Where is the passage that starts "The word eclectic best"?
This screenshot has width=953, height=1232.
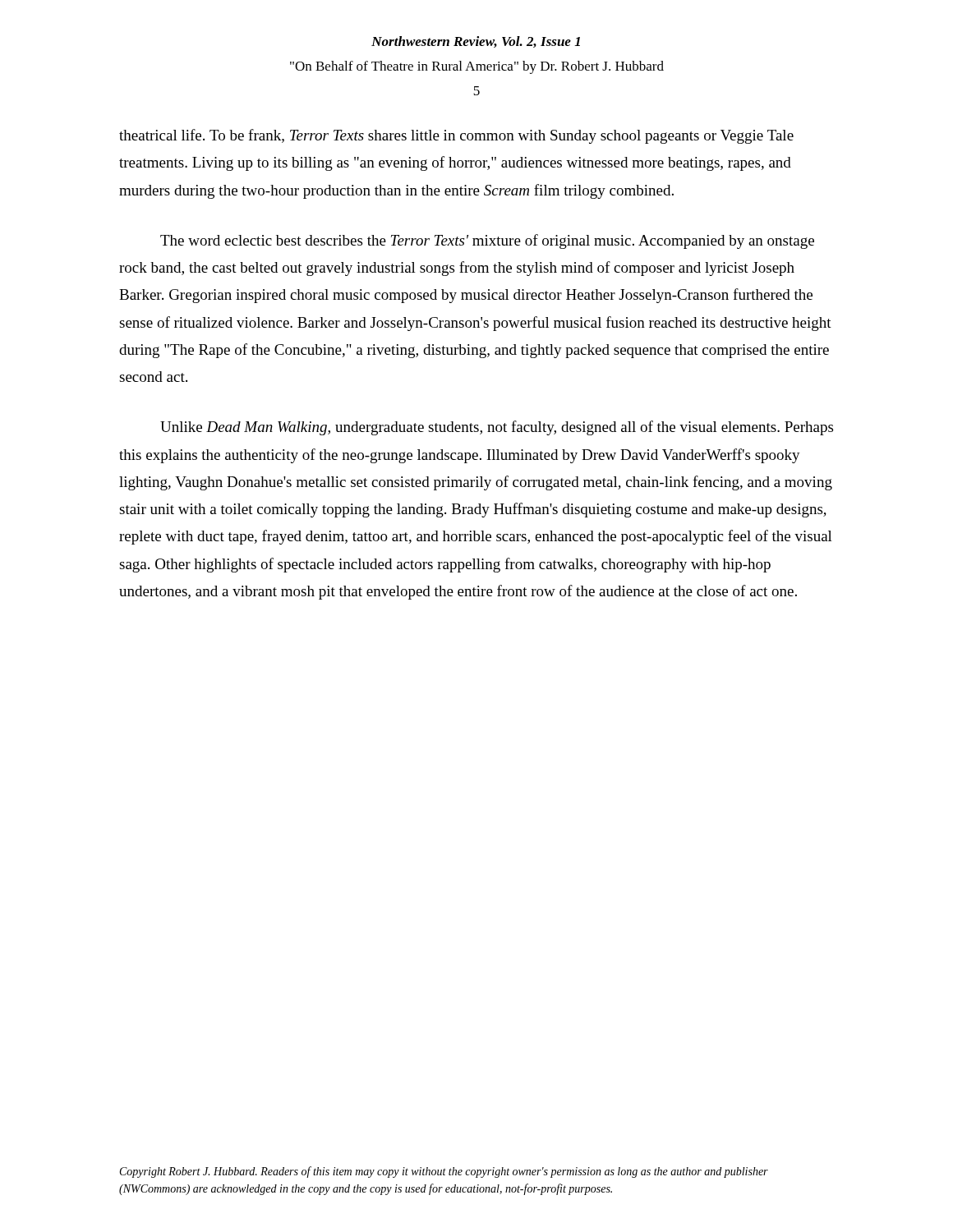pyautogui.click(x=475, y=308)
